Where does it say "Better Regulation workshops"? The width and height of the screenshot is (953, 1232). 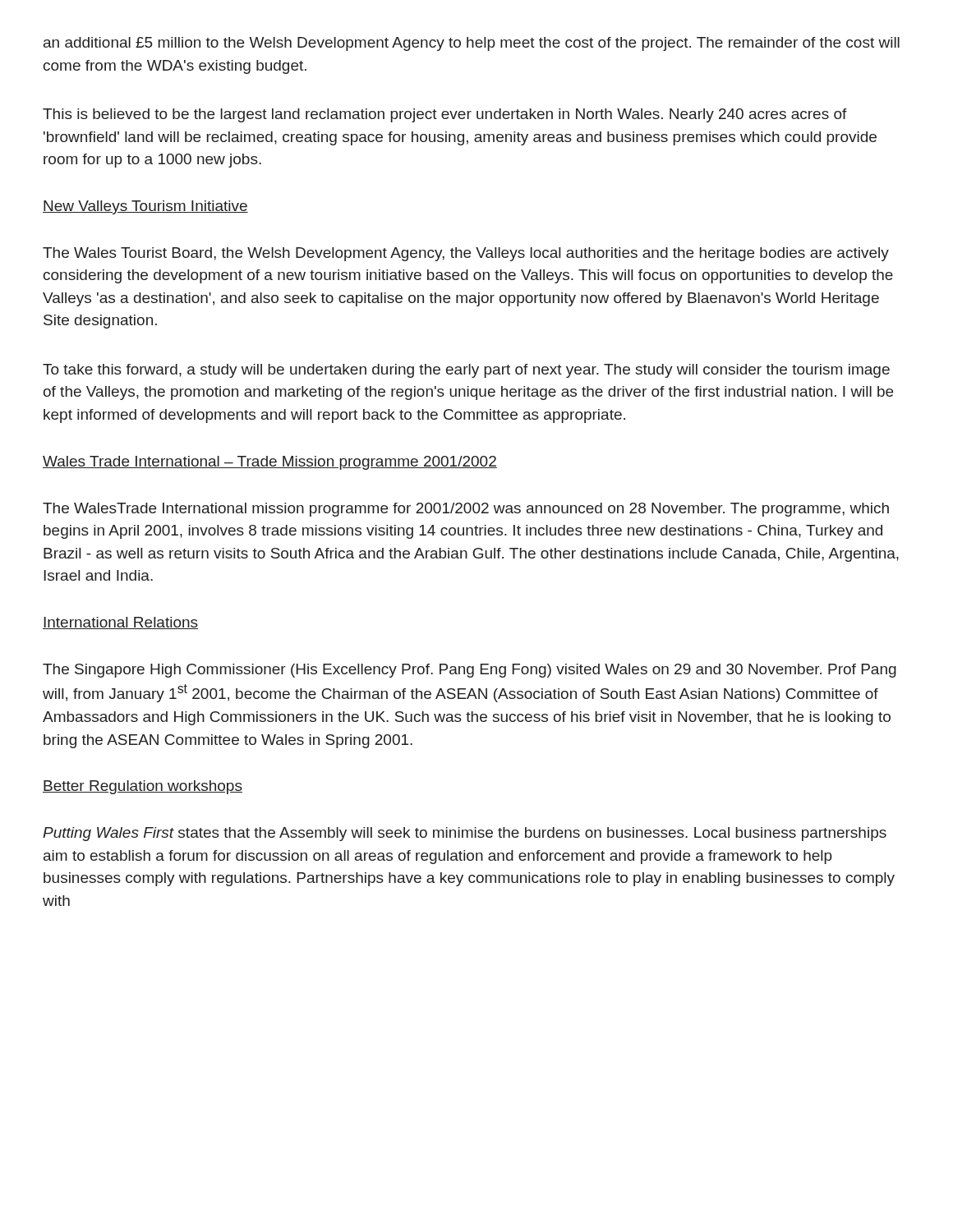tap(142, 786)
